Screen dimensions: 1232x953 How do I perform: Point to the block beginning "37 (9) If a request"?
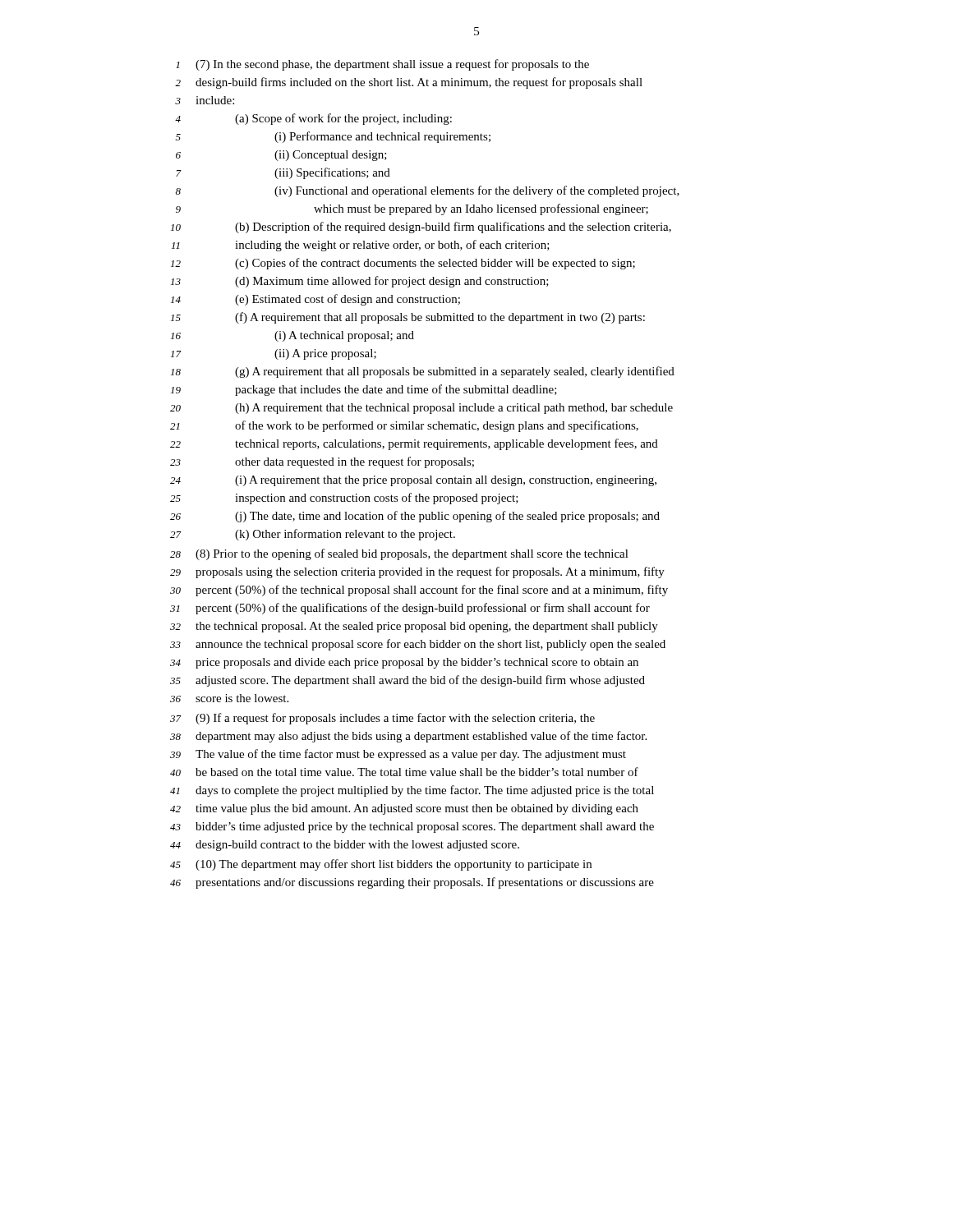click(x=509, y=718)
